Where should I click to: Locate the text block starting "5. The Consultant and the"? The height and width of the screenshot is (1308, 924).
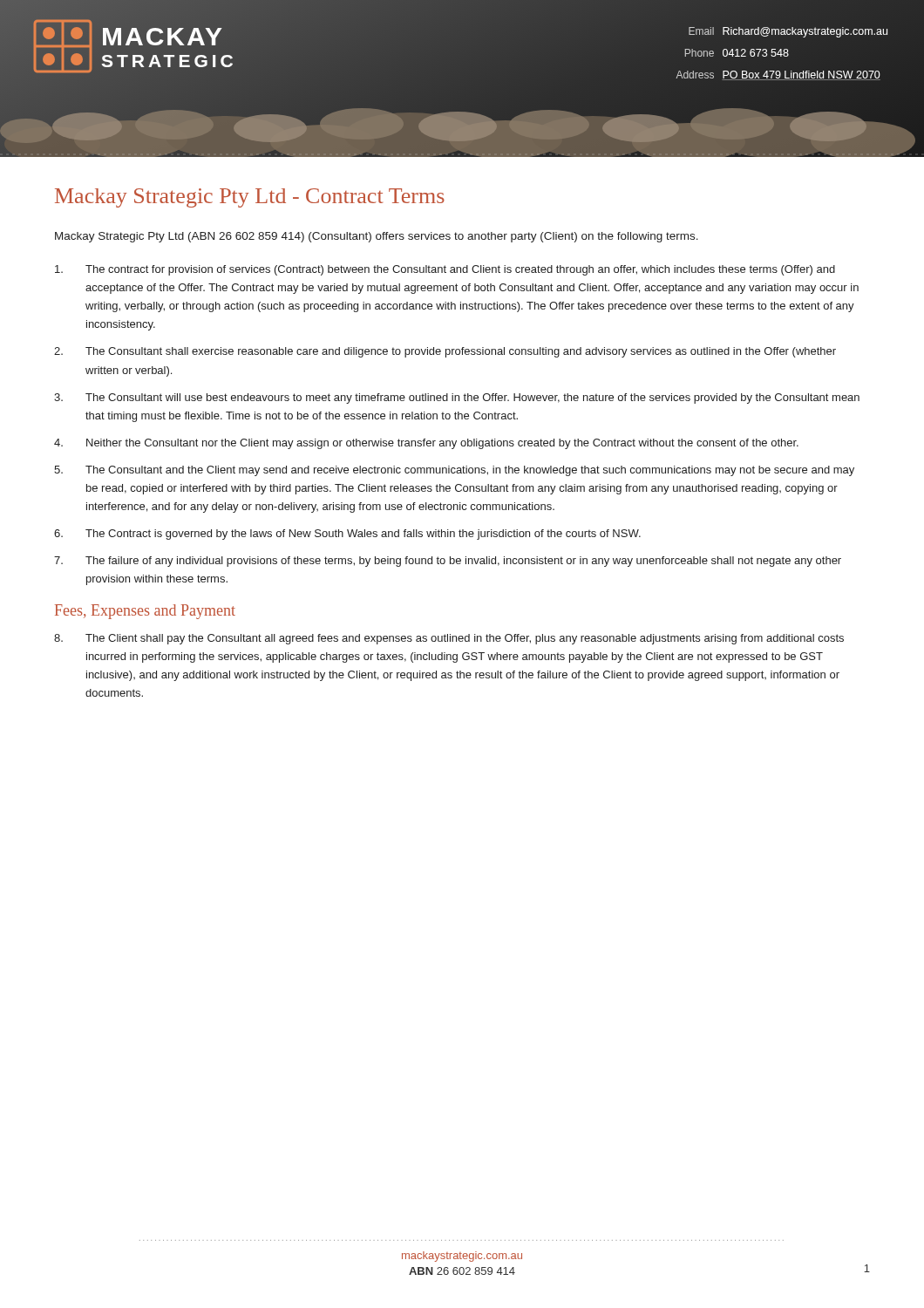[x=462, y=488]
